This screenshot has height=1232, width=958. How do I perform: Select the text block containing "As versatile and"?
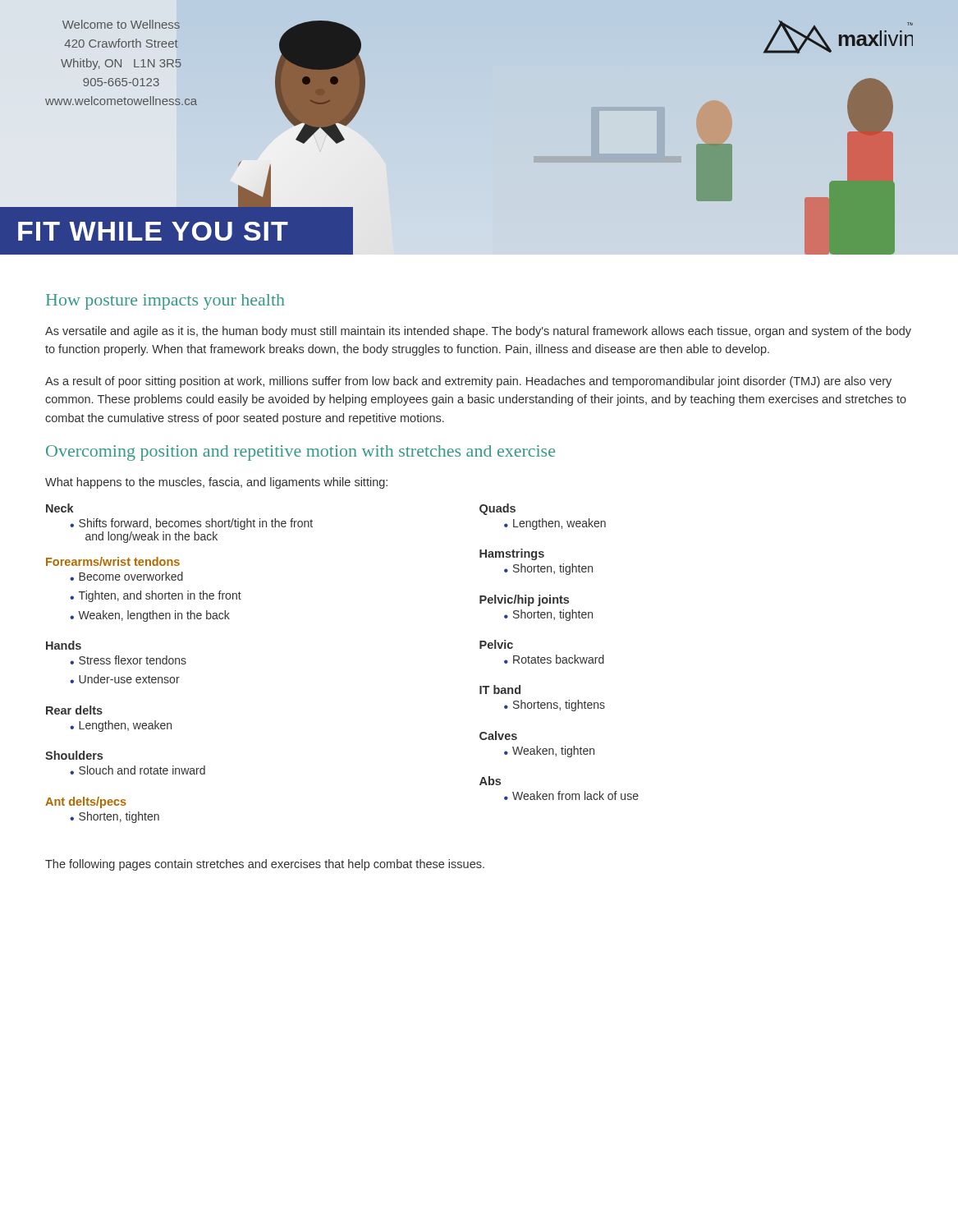click(x=478, y=340)
